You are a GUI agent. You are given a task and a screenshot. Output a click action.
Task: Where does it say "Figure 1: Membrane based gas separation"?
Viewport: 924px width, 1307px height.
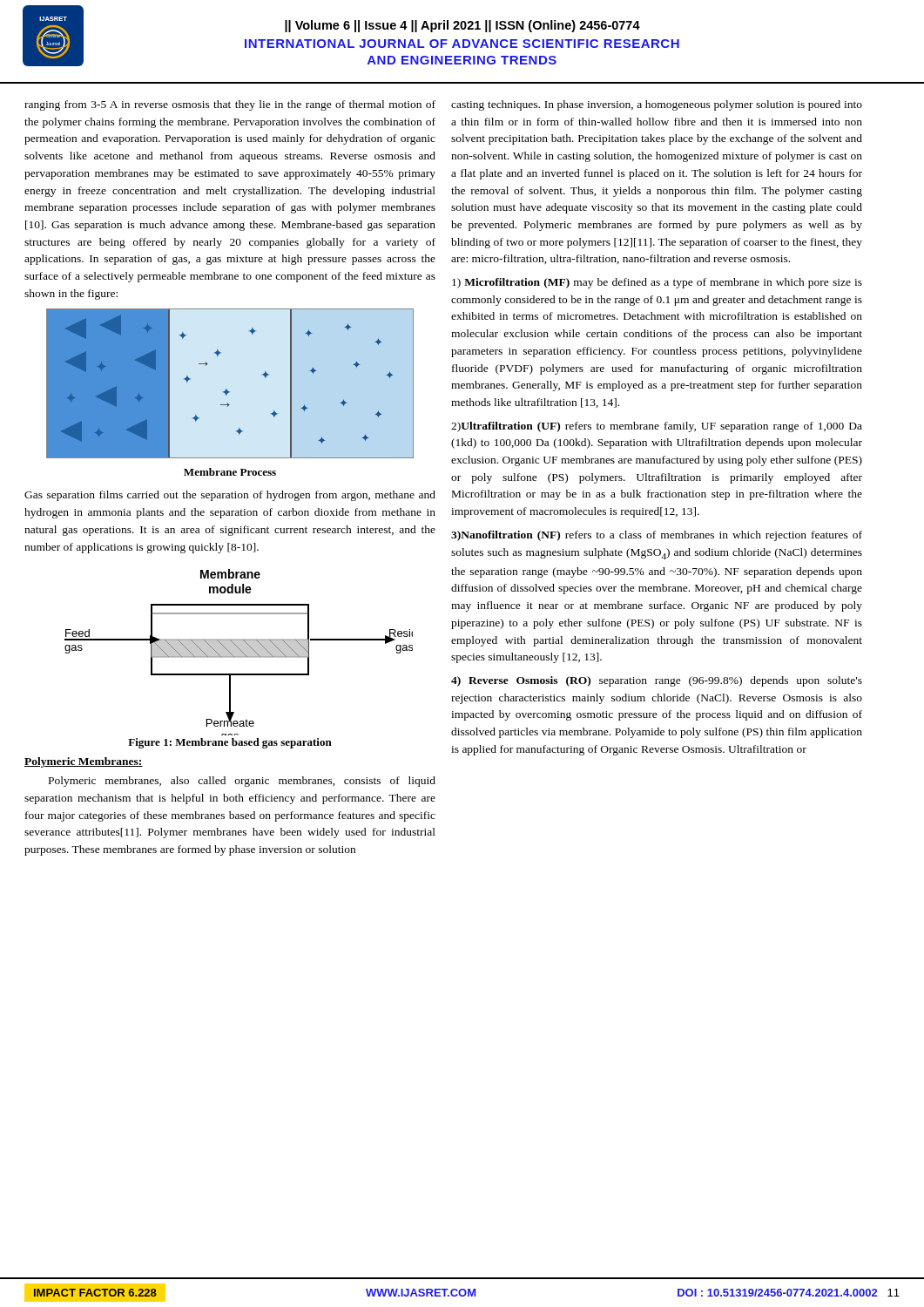[230, 742]
